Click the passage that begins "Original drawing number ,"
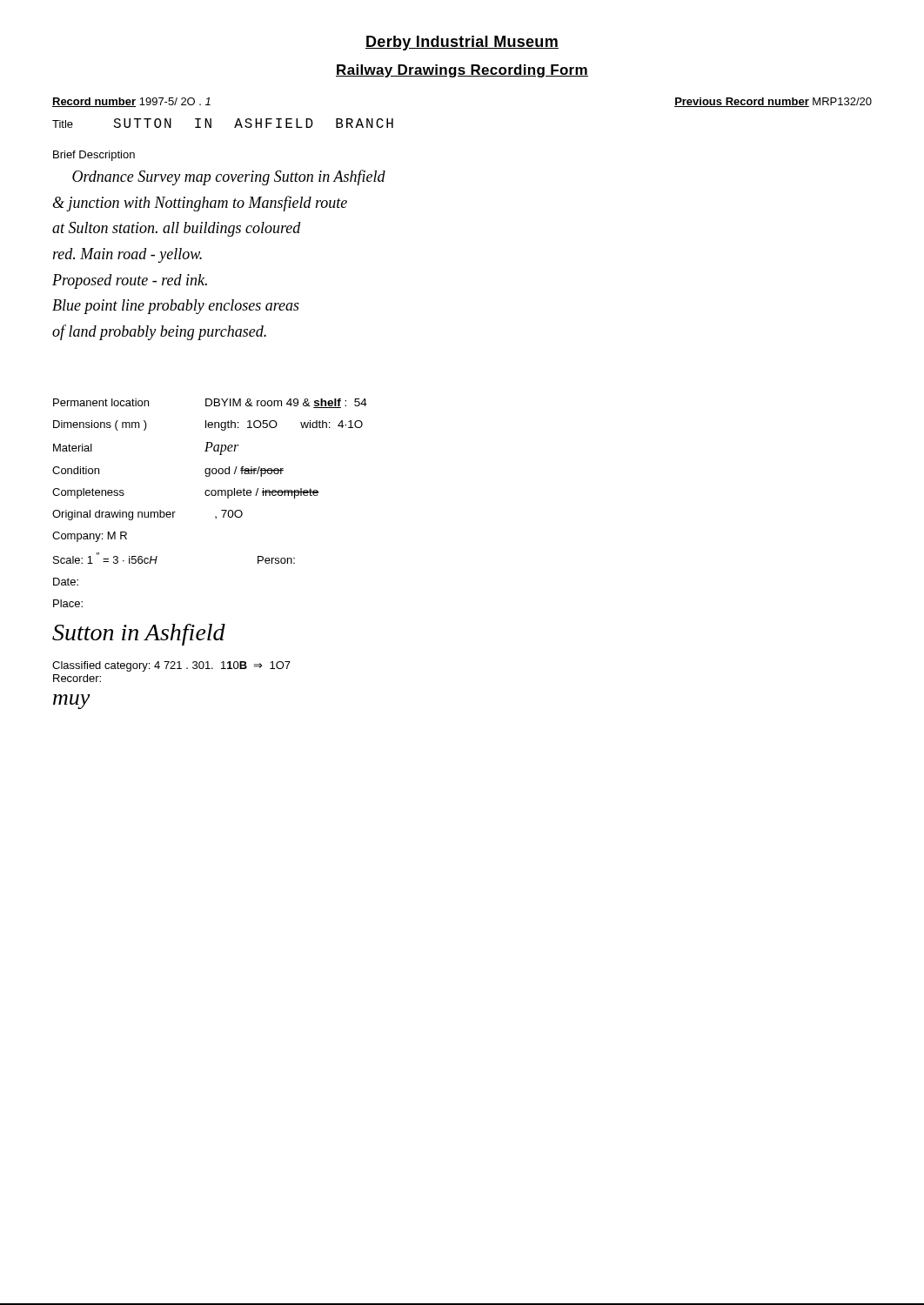924x1305 pixels. tap(148, 514)
